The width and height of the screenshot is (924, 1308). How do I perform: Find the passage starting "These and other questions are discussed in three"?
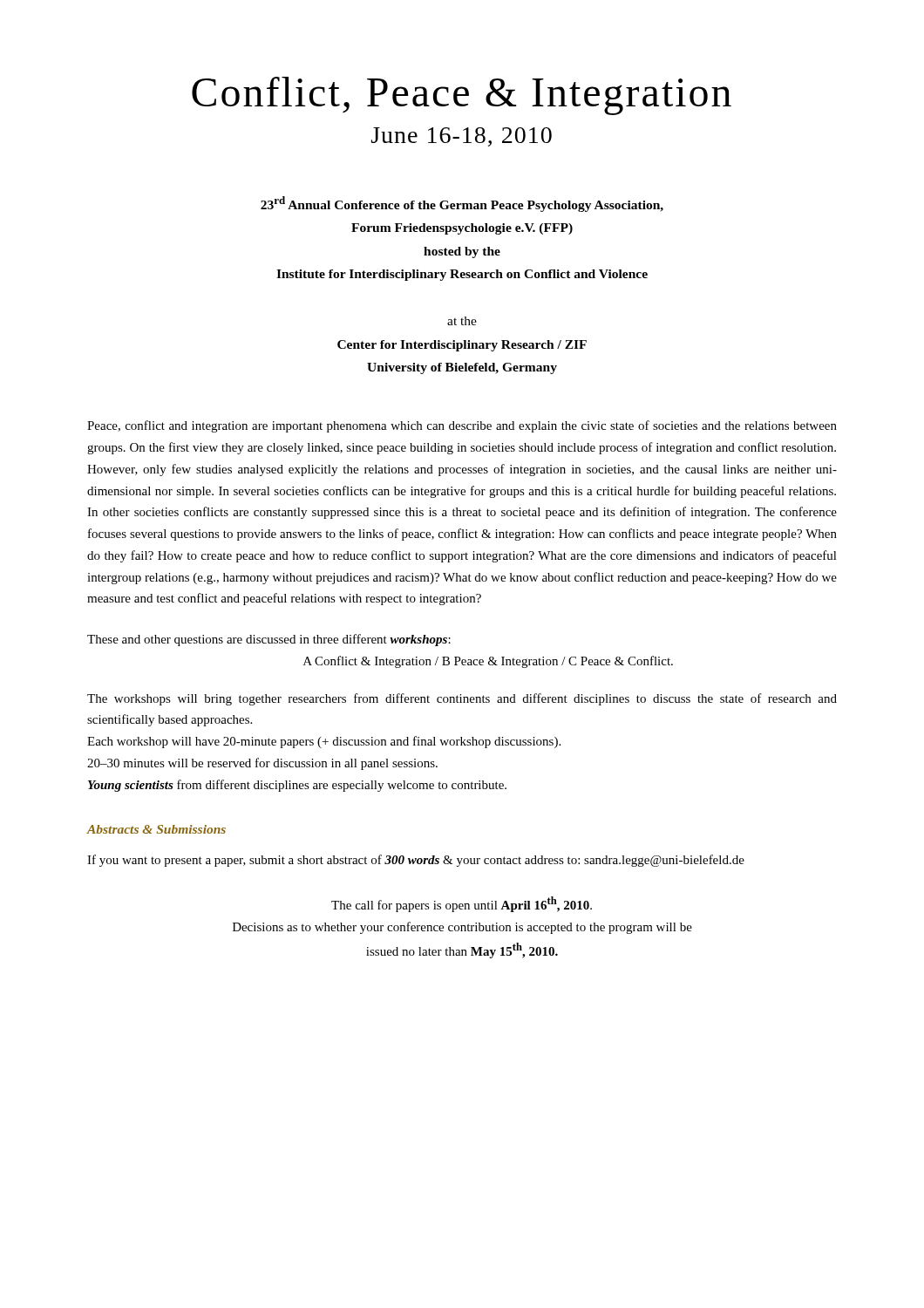click(462, 650)
